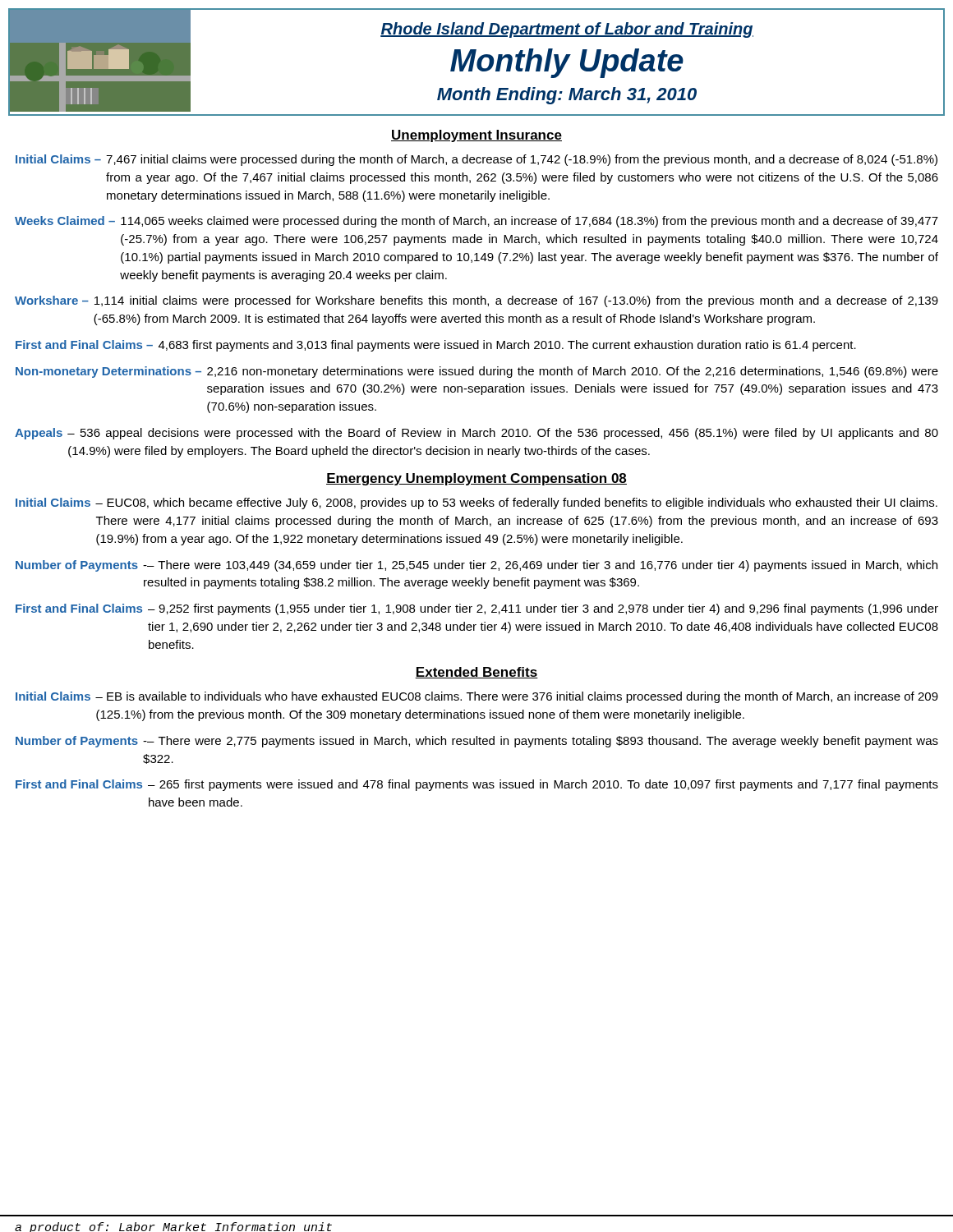The image size is (953, 1232).
Task: Click where it says "Extended Benefits"
Action: (476, 672)
